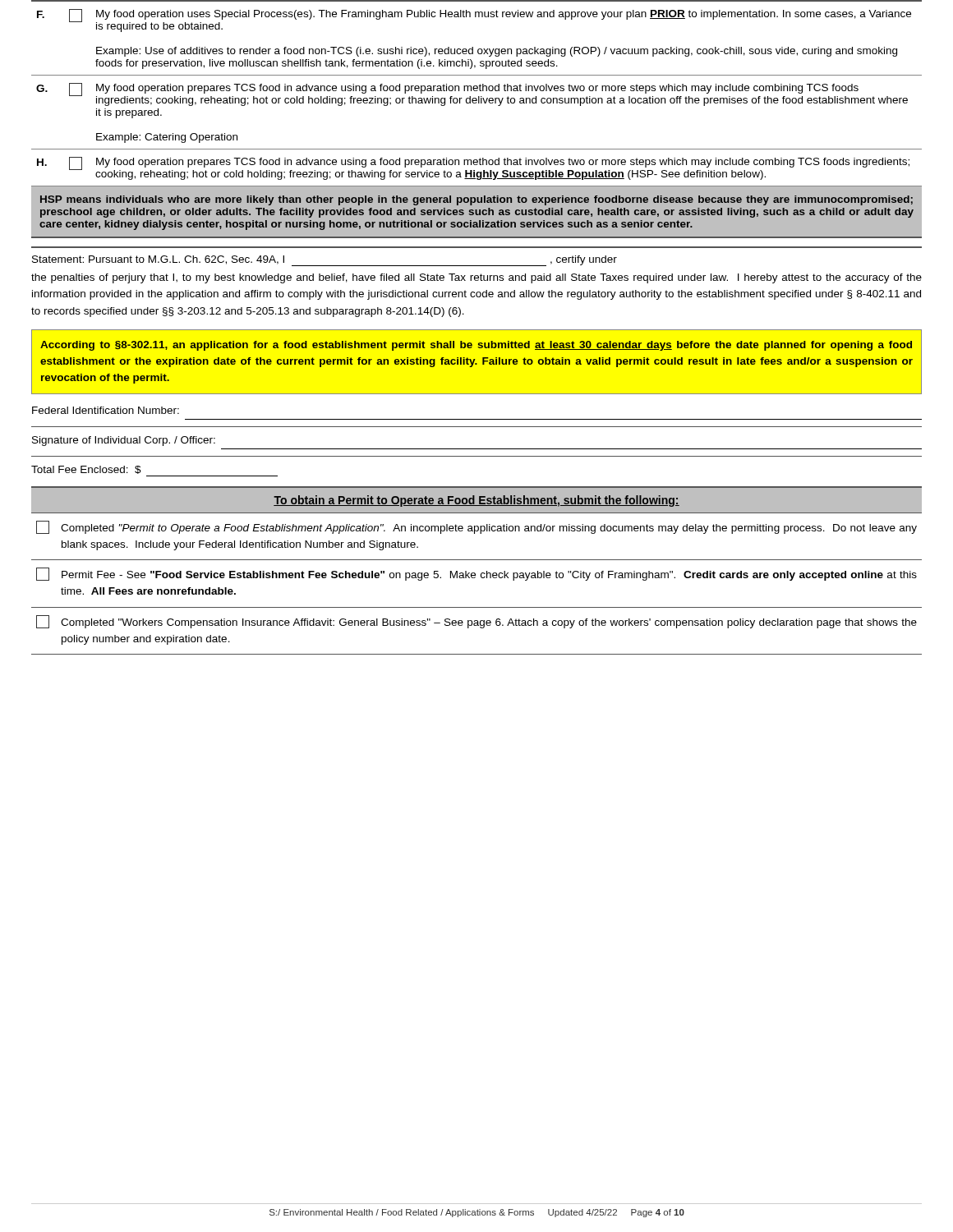Find "Federal Identification Number:" on this page
The width and height of the screenshot is (953, 1232).
pyautogui.click(x=476, y=411)
